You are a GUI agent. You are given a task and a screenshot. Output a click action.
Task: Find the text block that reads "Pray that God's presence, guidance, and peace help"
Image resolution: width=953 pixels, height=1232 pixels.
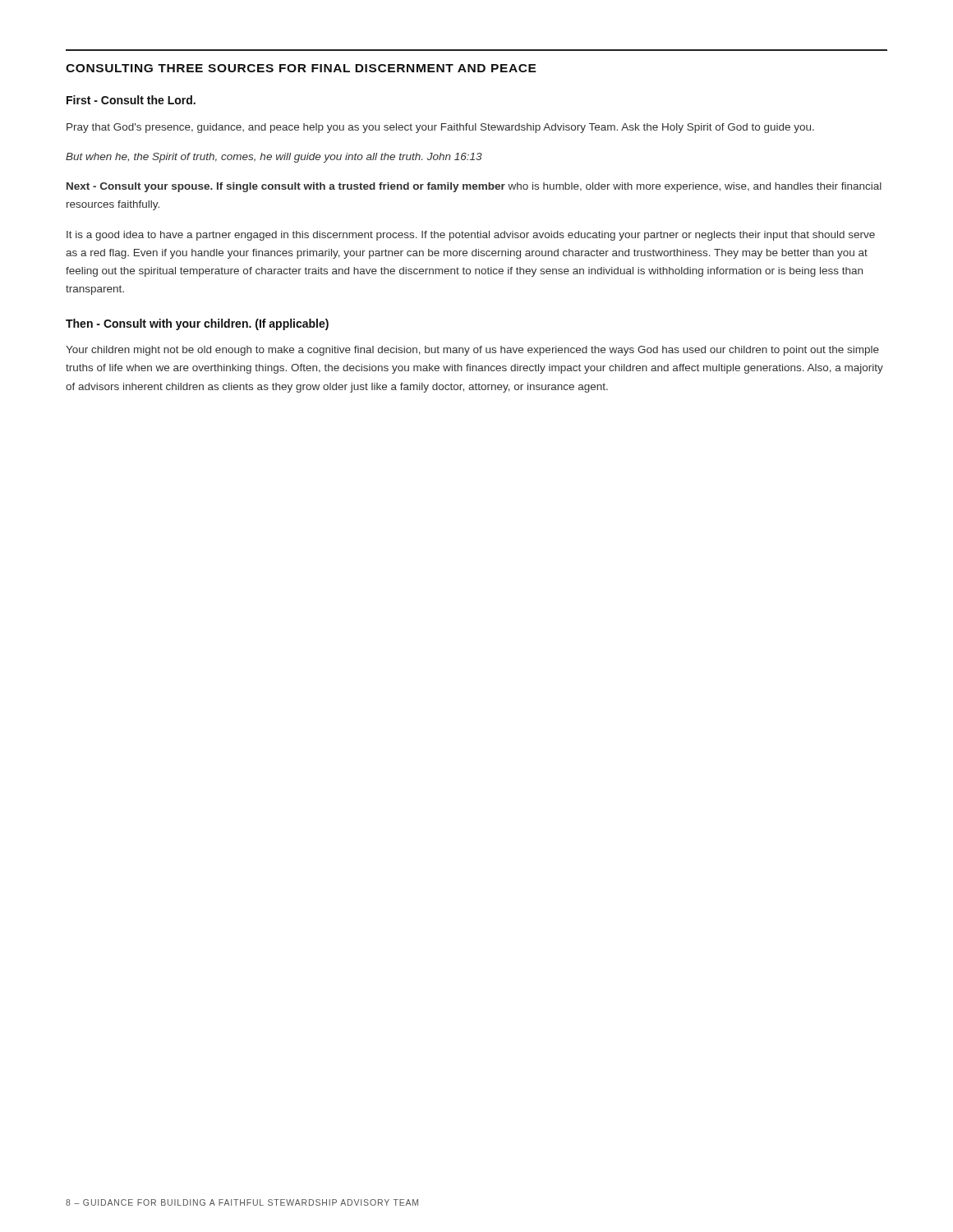476,127
